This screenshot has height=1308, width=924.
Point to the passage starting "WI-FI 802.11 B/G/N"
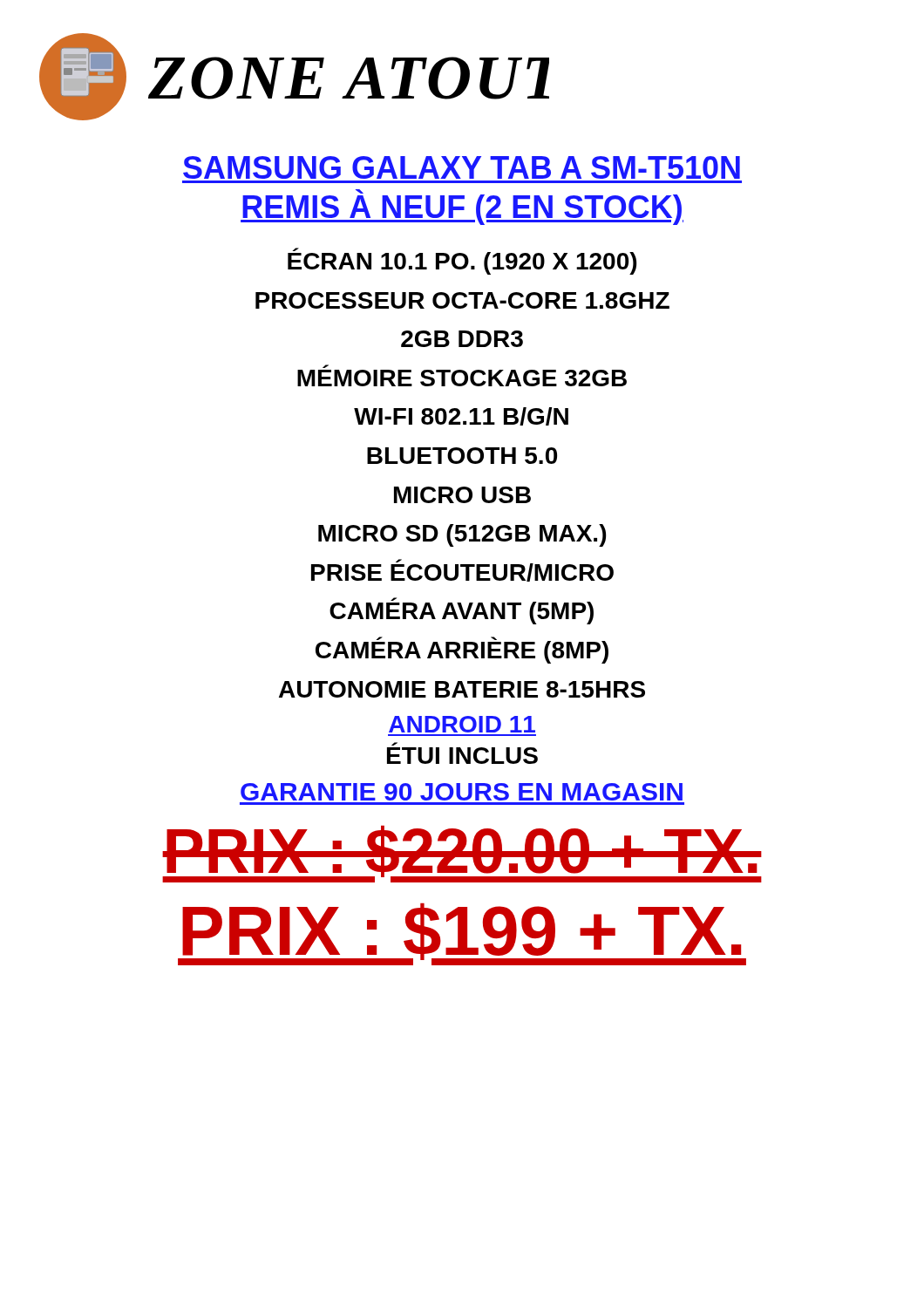462,417
